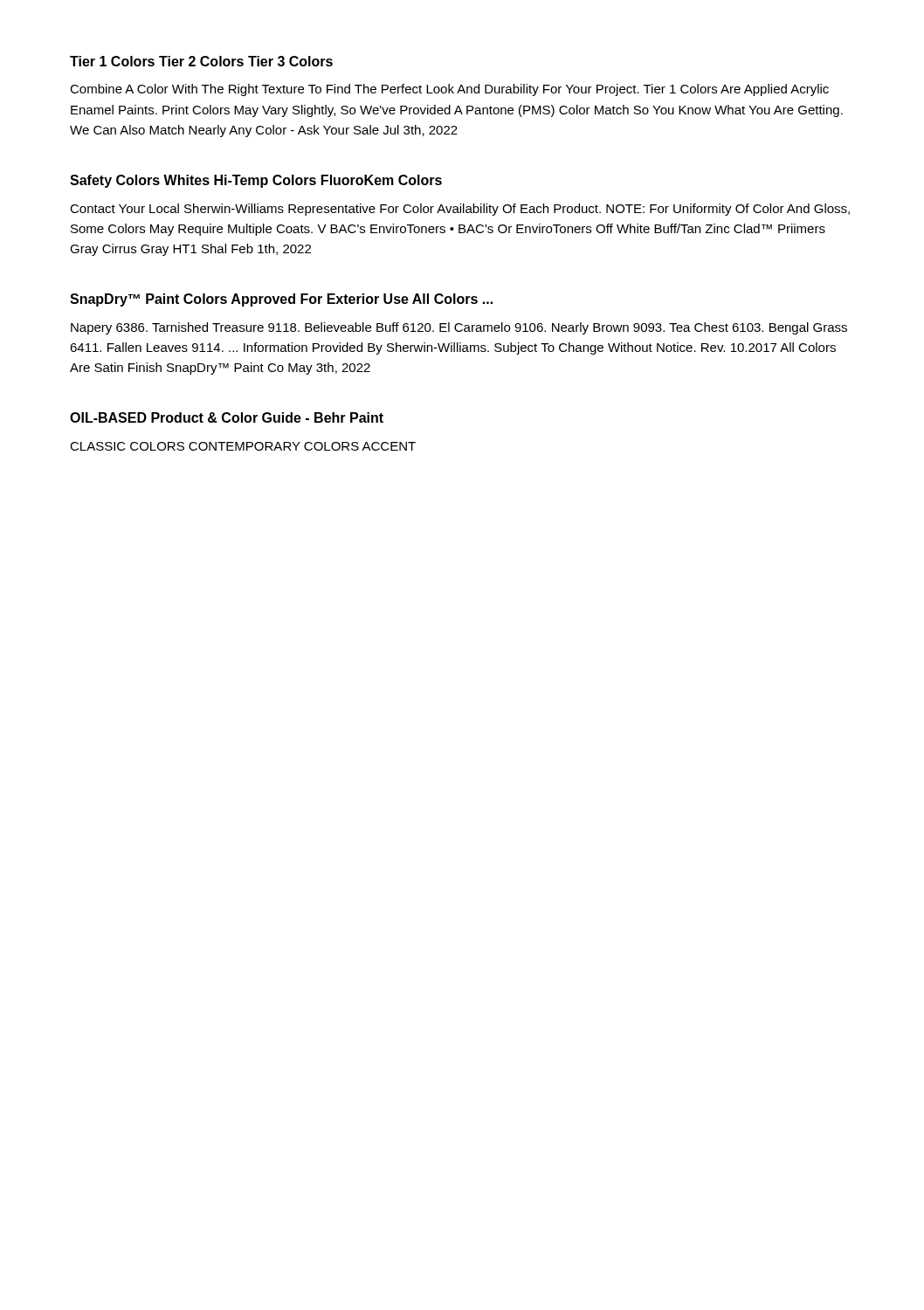Find the block on this page that starts "Contact Your Local Sherwin-Williams"
The image size is (924, 1310).
pyautogui.click(x=460, y=228)
